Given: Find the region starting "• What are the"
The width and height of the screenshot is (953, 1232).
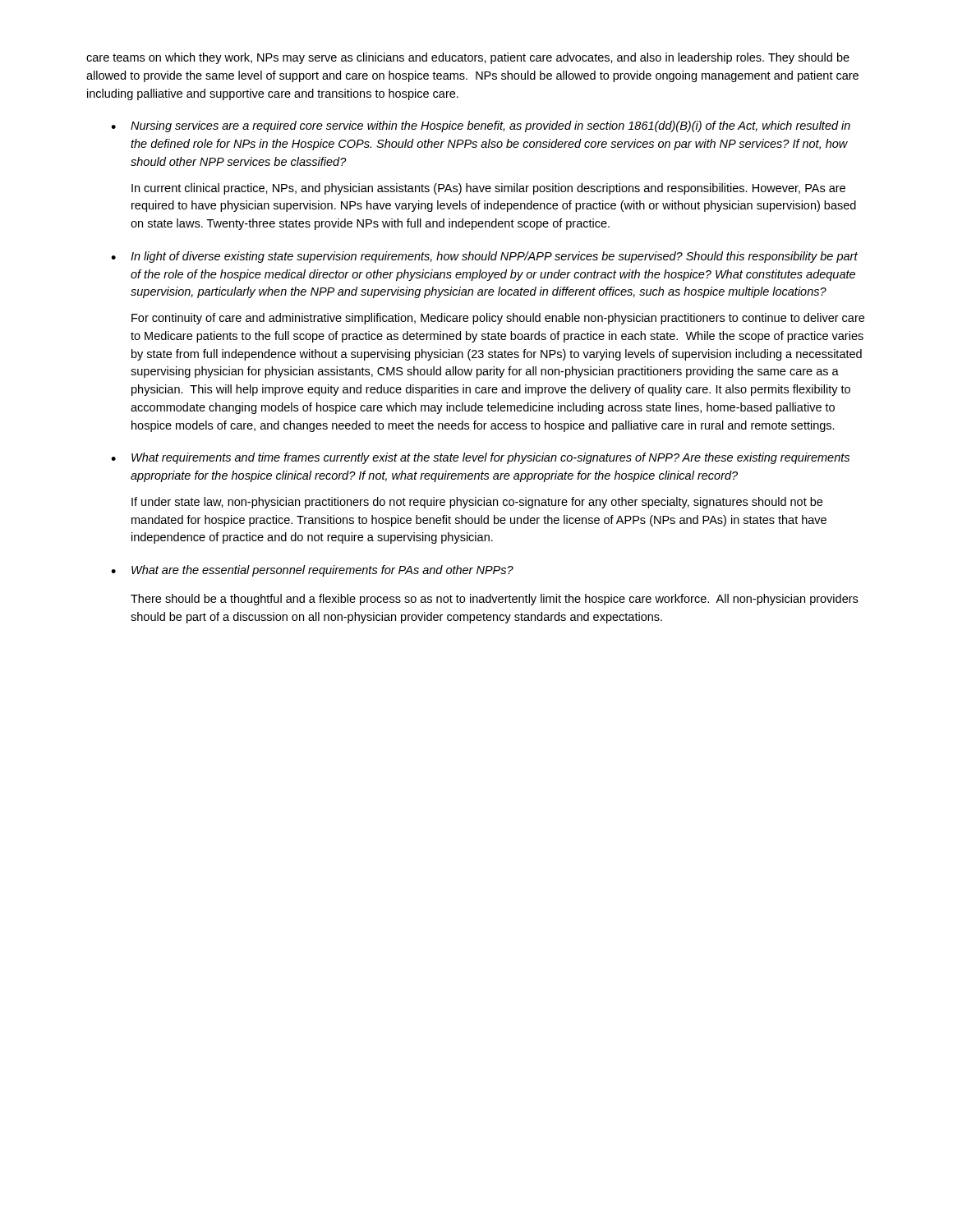Looking at the screenshot, I should [489, 572].
